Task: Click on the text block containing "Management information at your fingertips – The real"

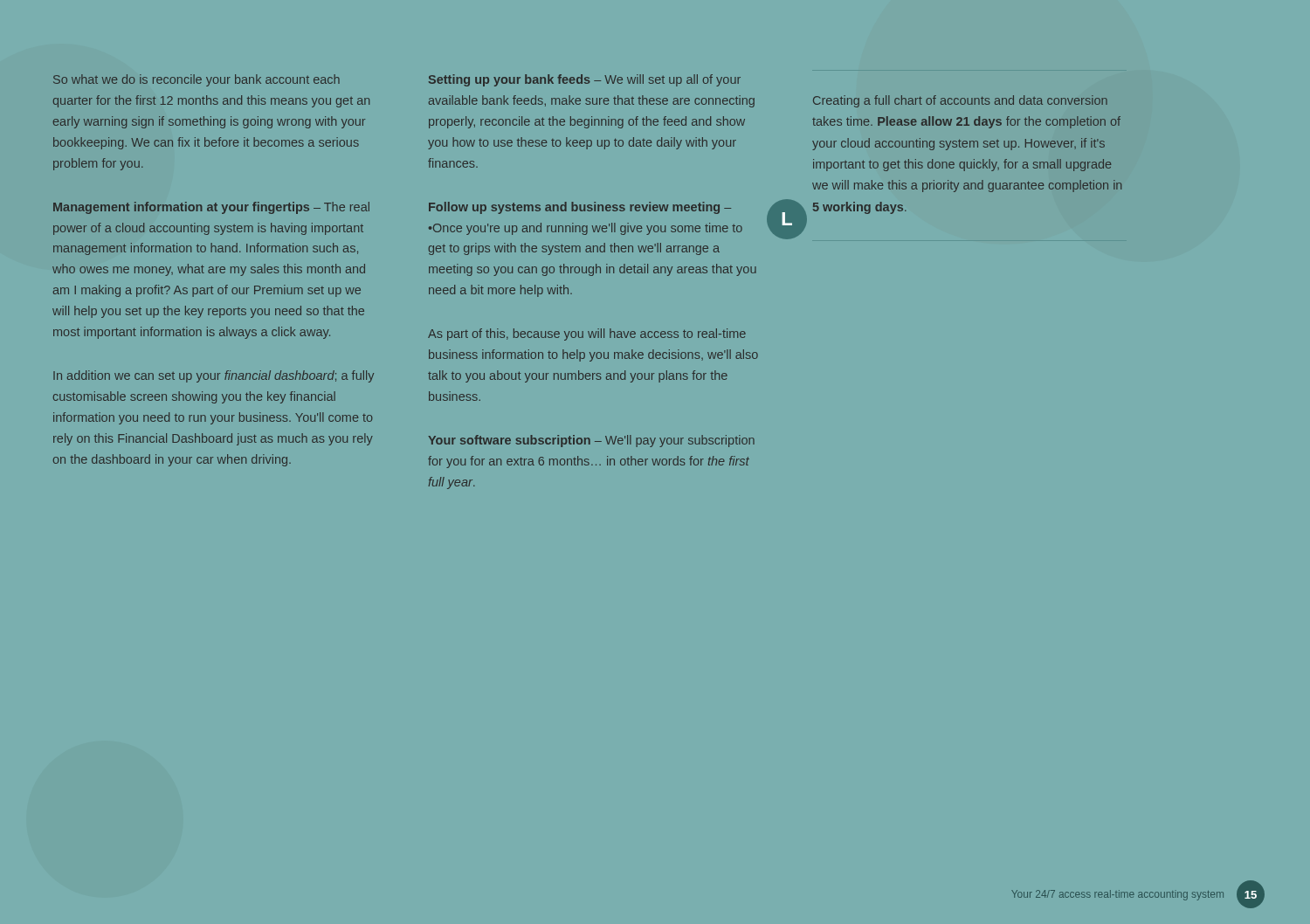Action: pyautogui.click(x=211, y=269)
